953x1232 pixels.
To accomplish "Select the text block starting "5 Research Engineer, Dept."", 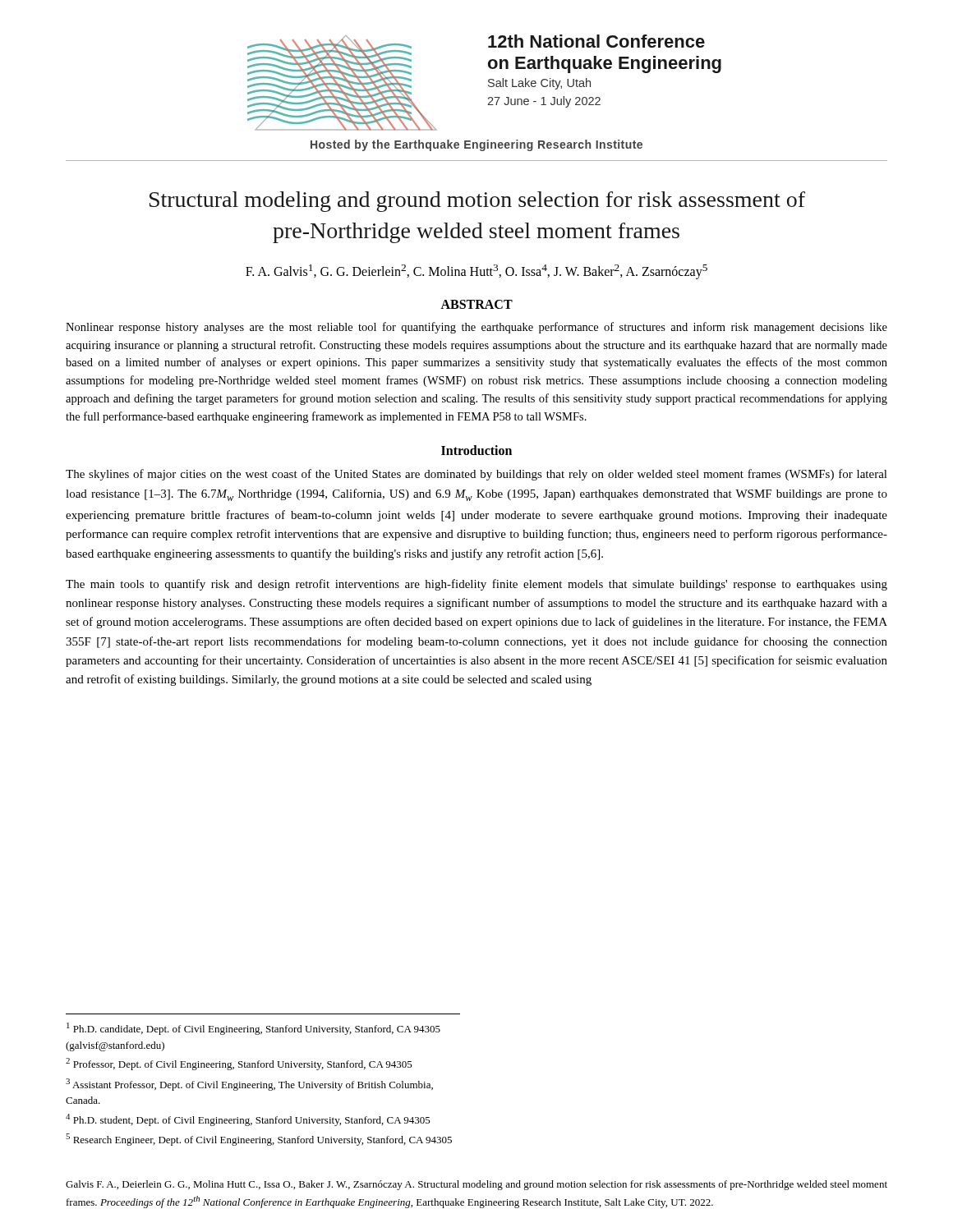I will [259, 1138].
